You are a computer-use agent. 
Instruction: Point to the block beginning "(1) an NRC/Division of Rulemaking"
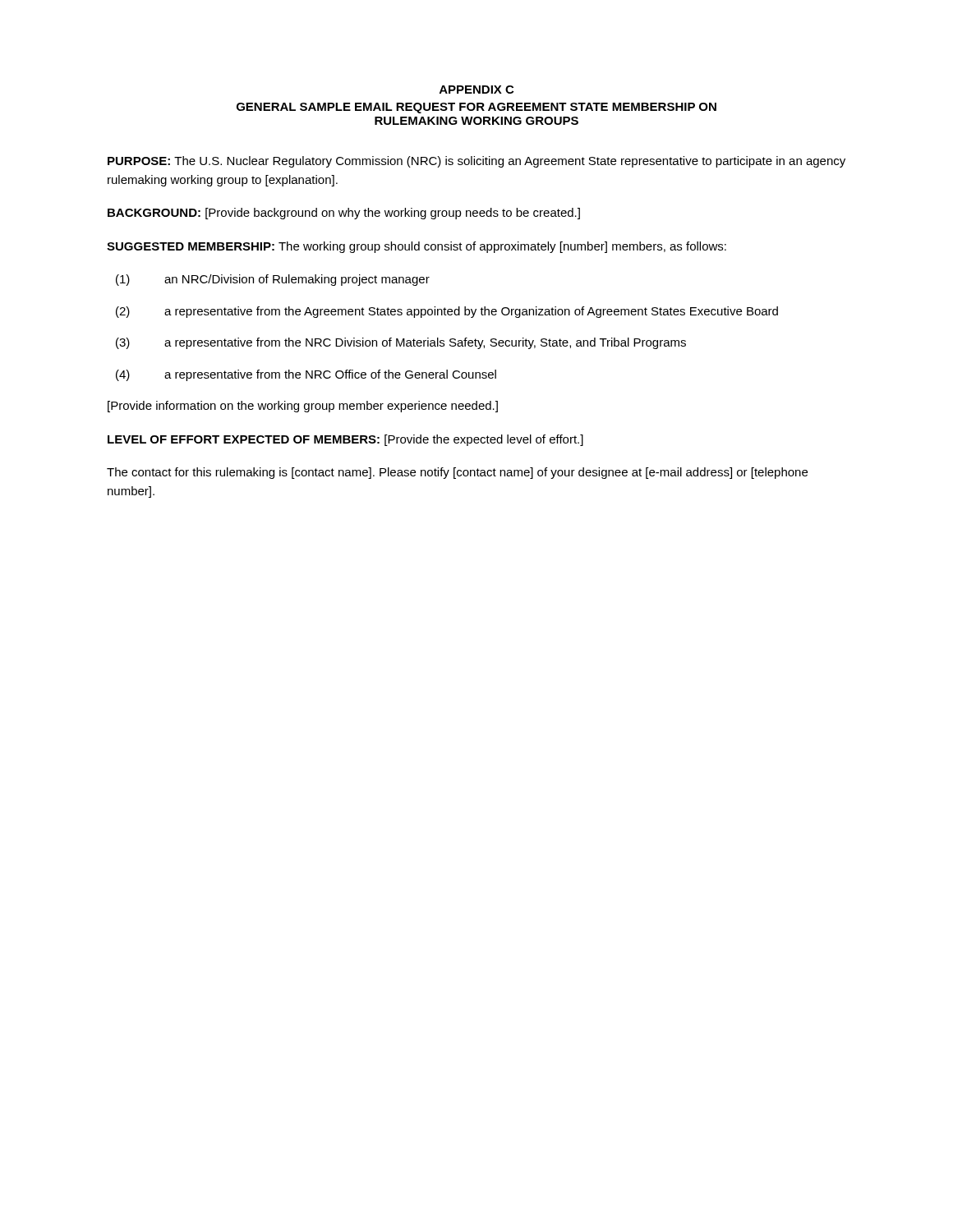pos(273,280)
